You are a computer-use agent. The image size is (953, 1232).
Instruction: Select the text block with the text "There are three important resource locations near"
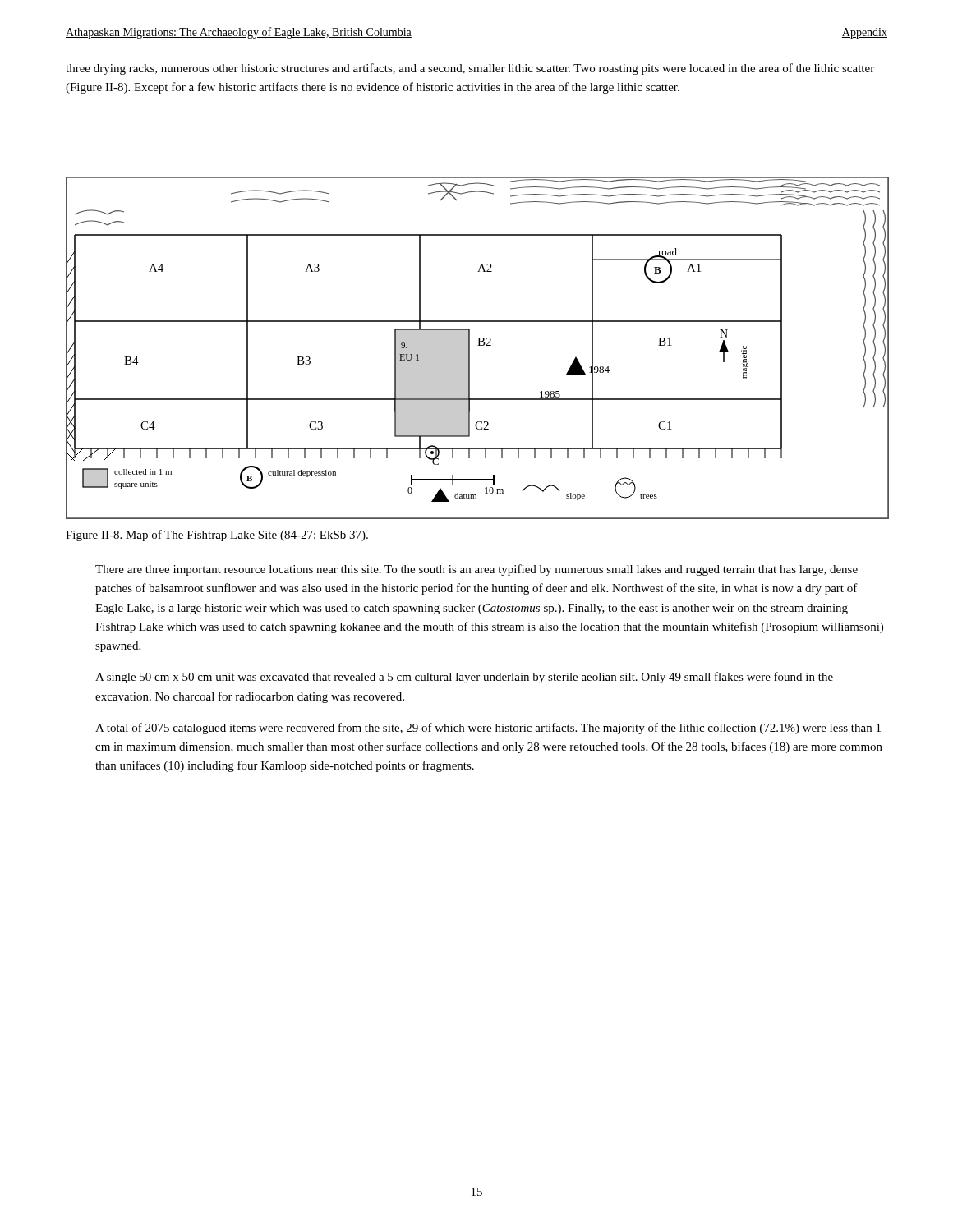pos(491,668)
